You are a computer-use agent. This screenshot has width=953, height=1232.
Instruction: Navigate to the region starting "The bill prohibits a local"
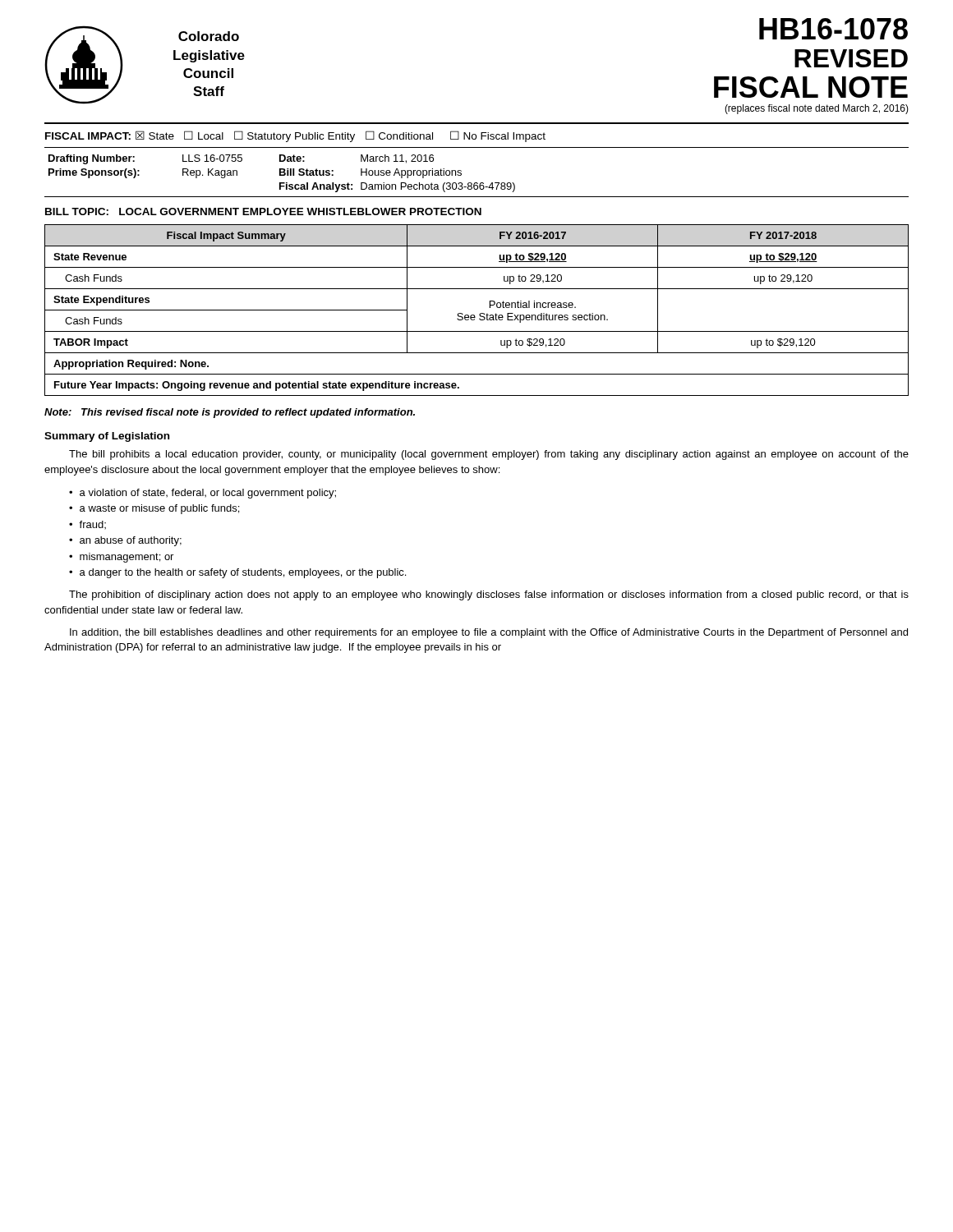476,462
